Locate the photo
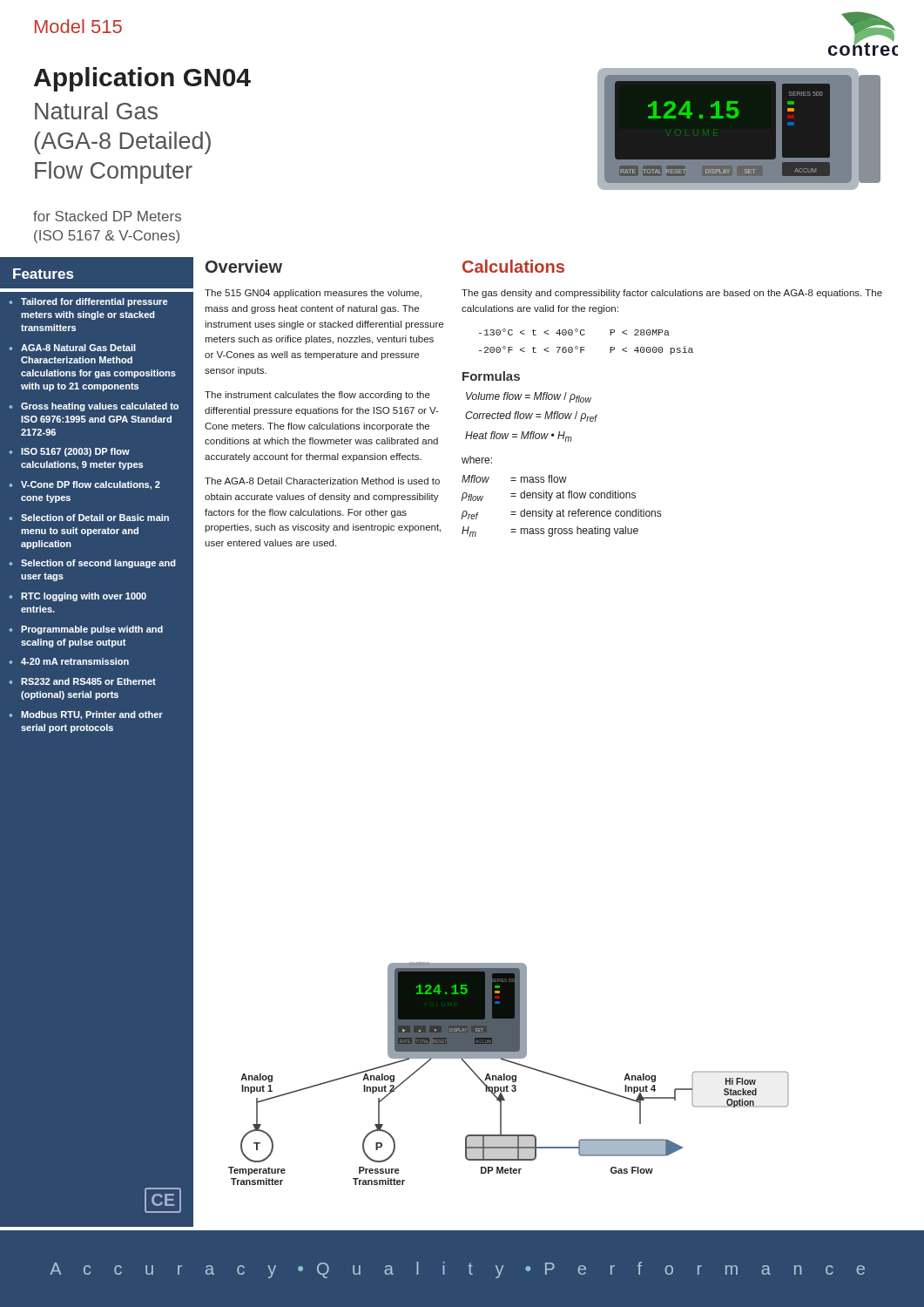Viewport: 924px width, 1307px height. 743,131
